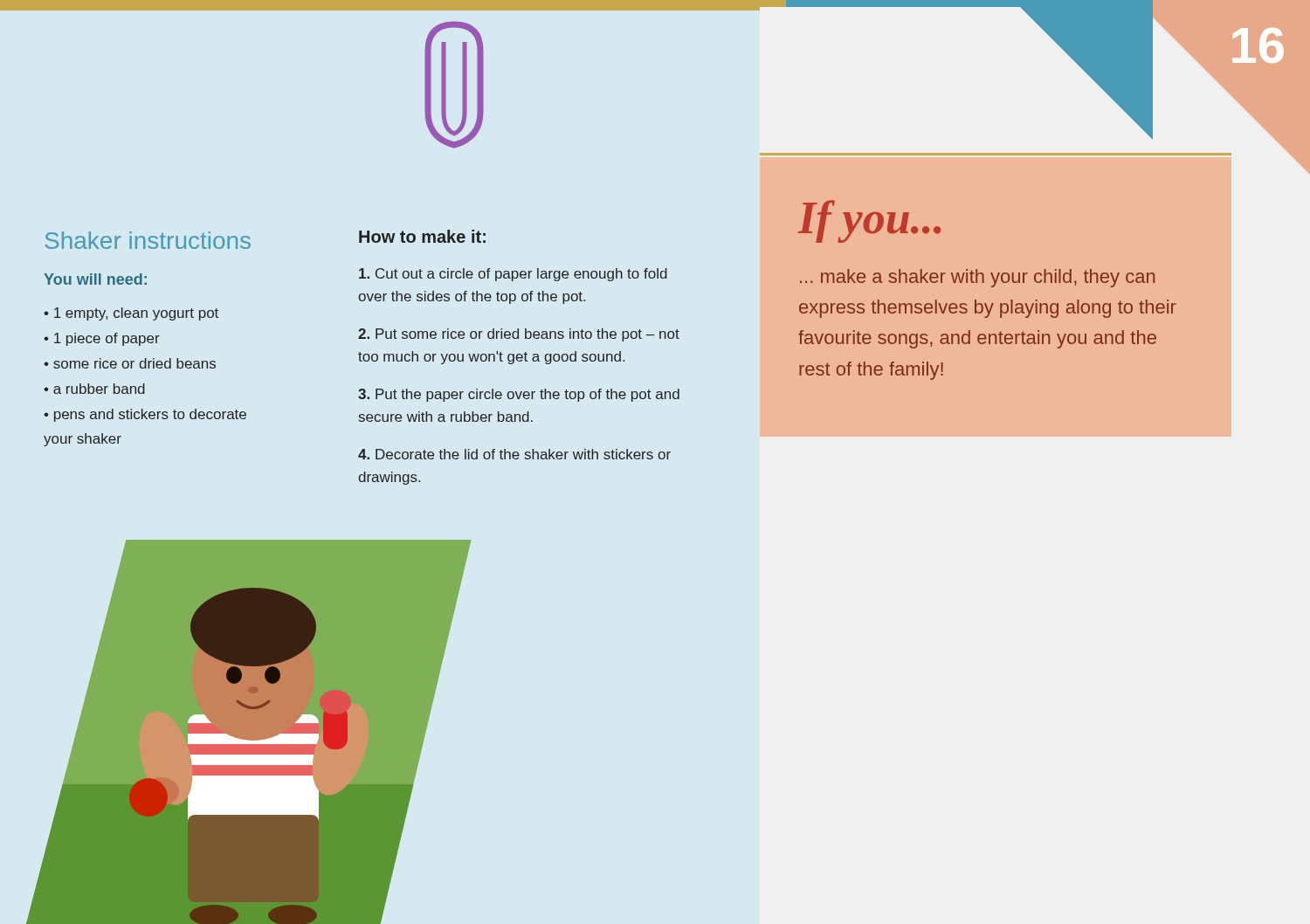Select the text that says "You will need:"
This screenshot has width=1310, height=924.
coord(96,279)
